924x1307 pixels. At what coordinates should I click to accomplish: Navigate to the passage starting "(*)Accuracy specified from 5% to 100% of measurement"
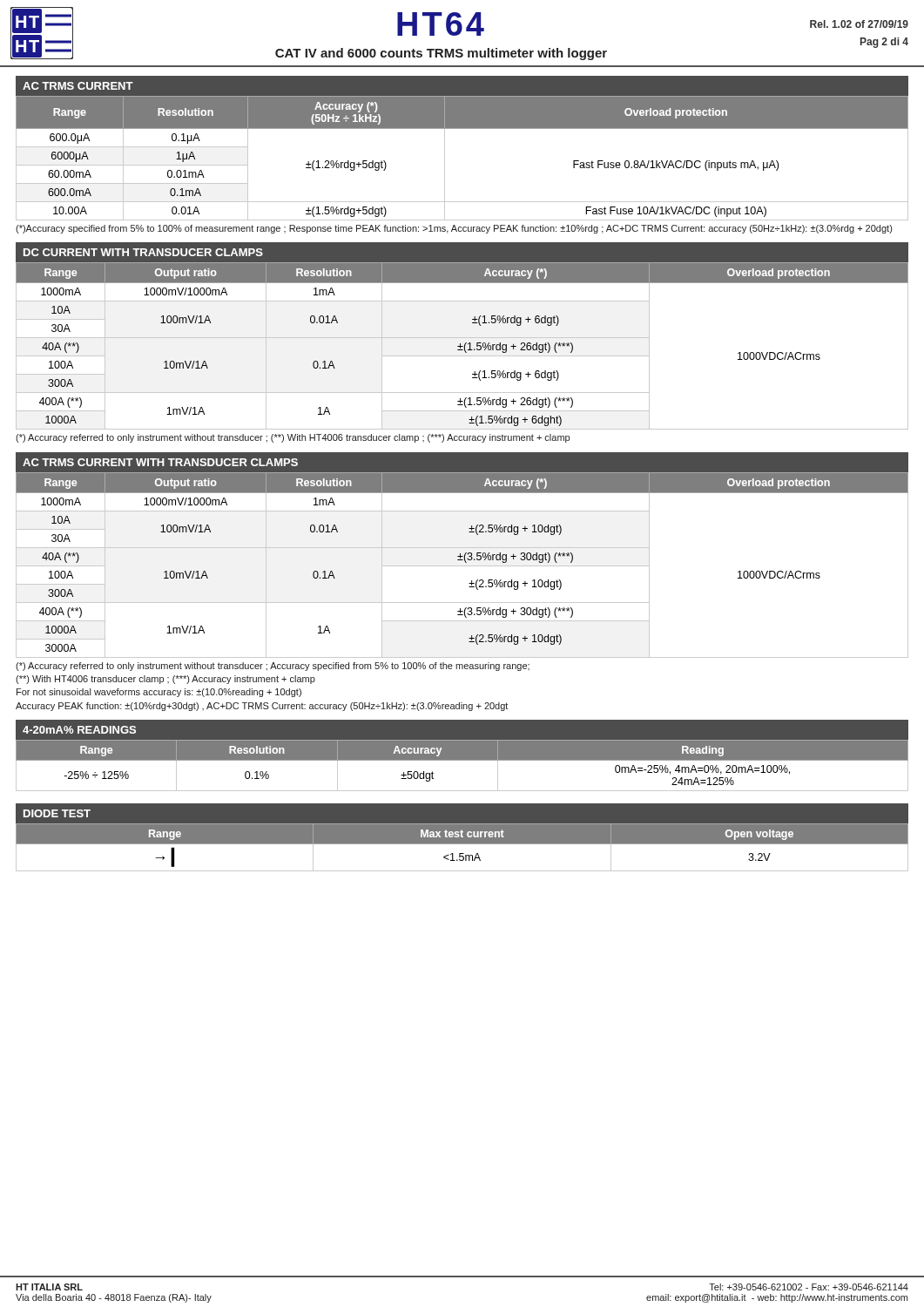coord(454,228)
